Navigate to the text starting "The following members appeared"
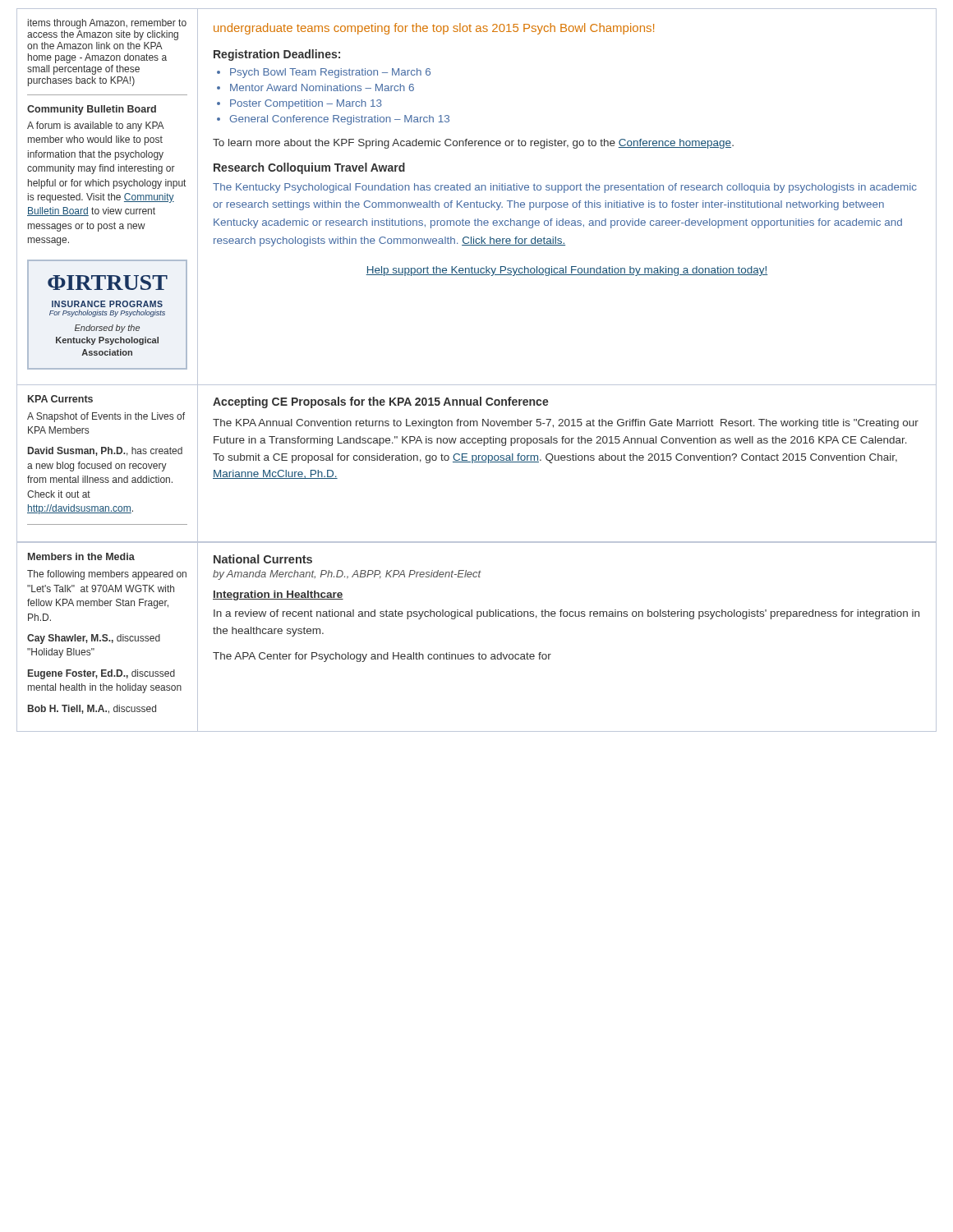 [x=107, y=596]
